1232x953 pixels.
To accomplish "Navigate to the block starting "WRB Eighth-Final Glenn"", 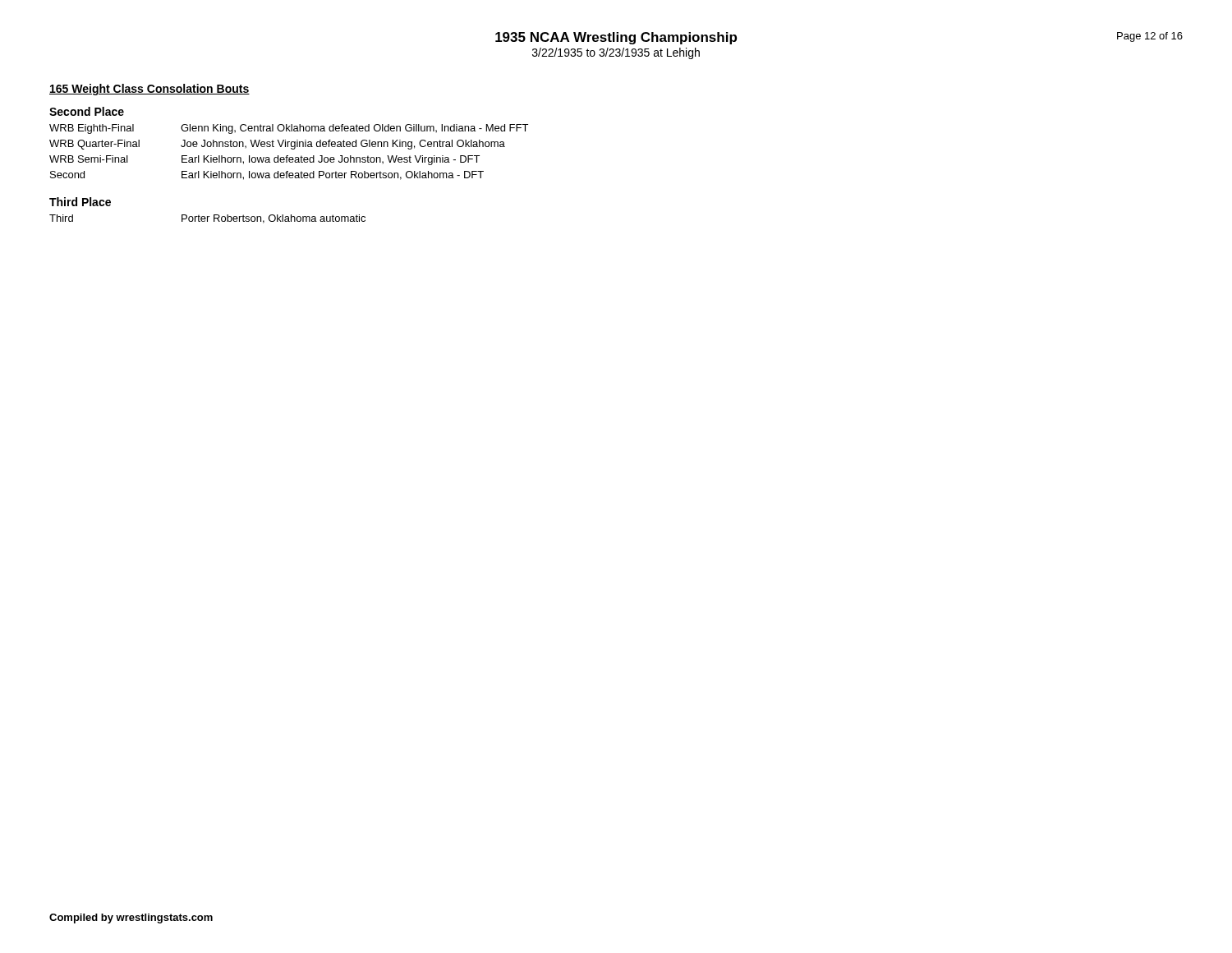I will click(289, 129).
